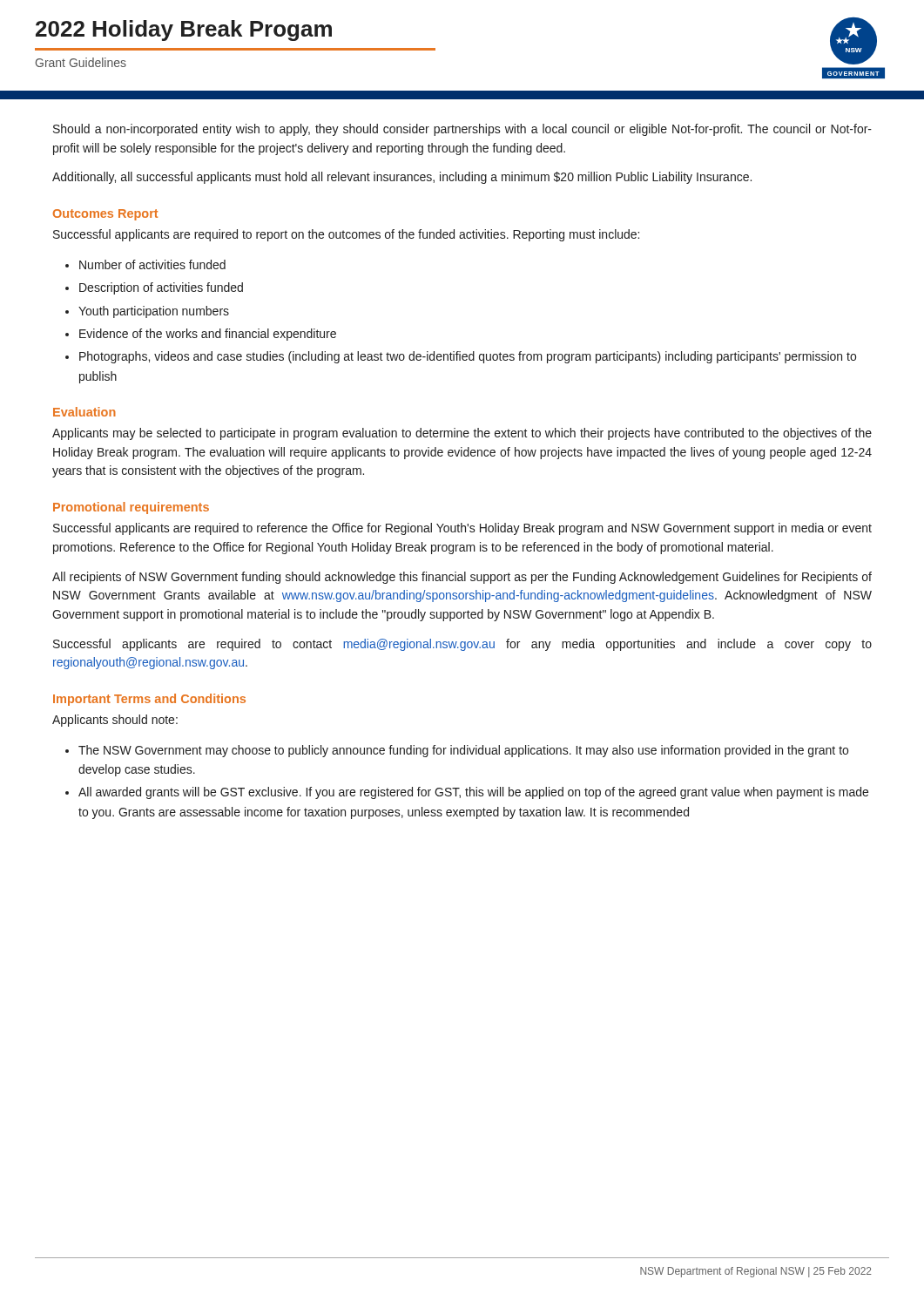This screenshot has height=1307, width=924.
Task: Find the block on this page that starts "Additionally, all successful applicants must hold"
Action: [x=403, y=177]
